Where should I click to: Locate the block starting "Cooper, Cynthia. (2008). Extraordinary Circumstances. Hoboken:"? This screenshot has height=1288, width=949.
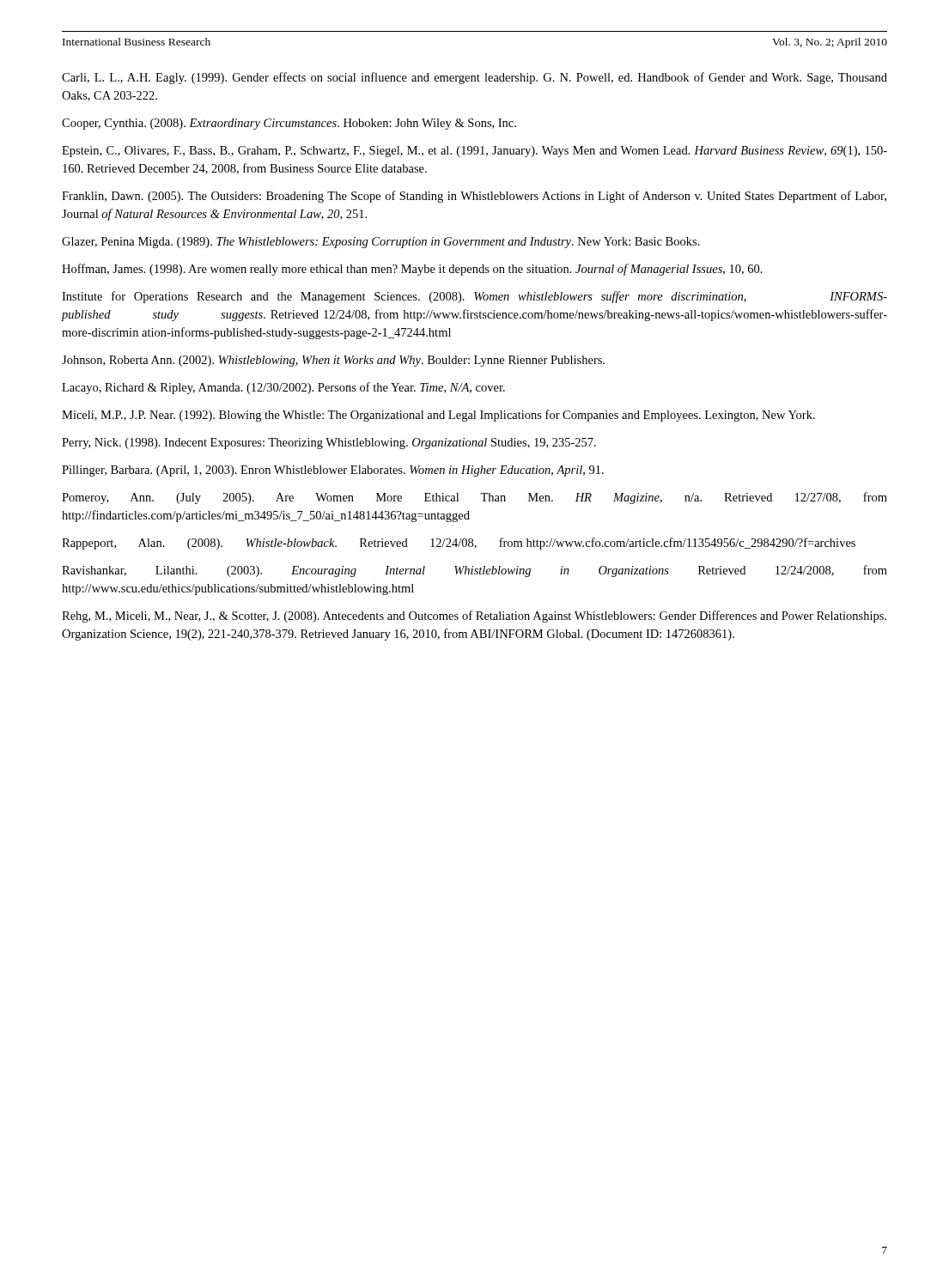click(289, 123)
